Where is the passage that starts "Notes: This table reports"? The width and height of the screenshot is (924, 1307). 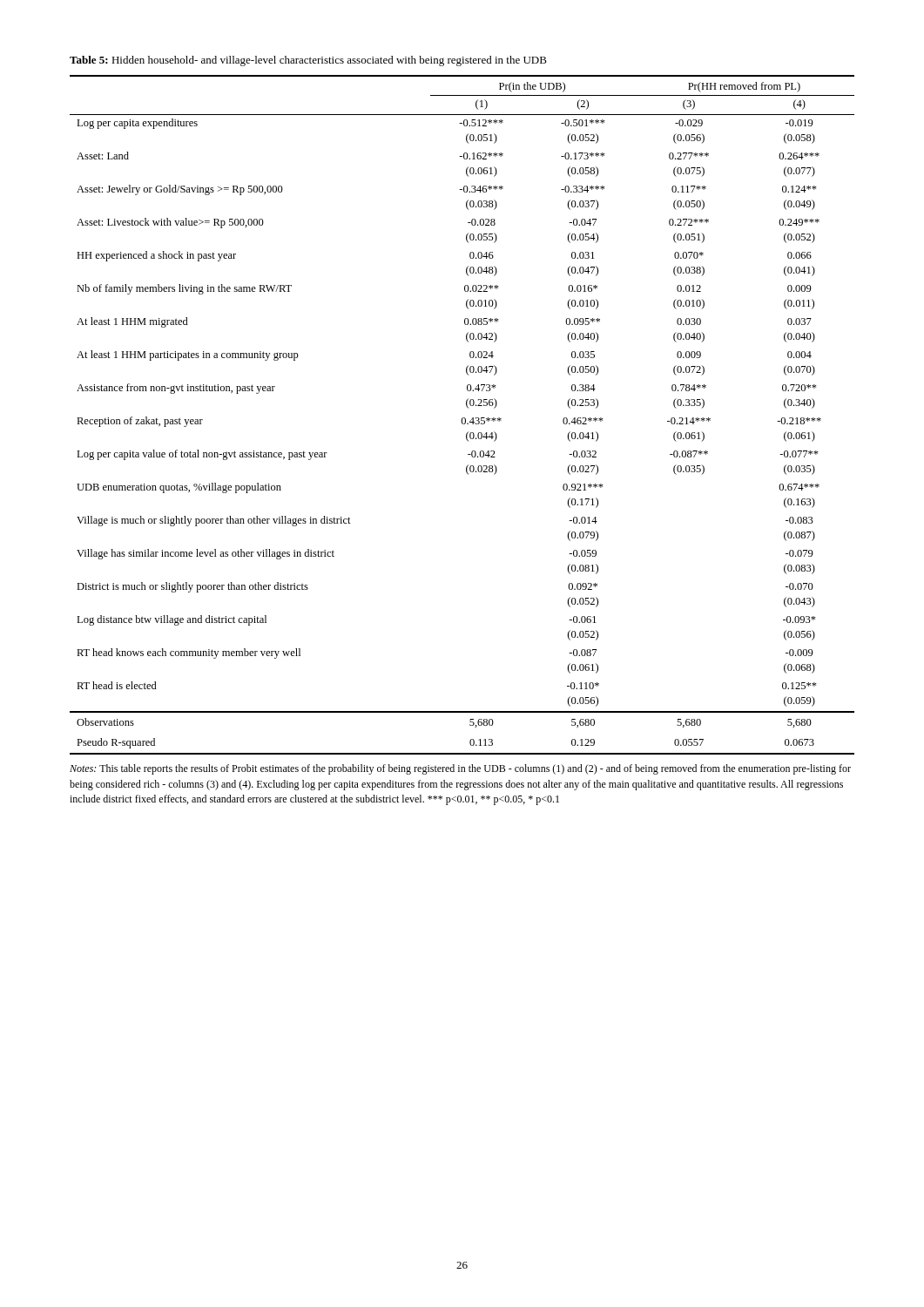point(460,784)
